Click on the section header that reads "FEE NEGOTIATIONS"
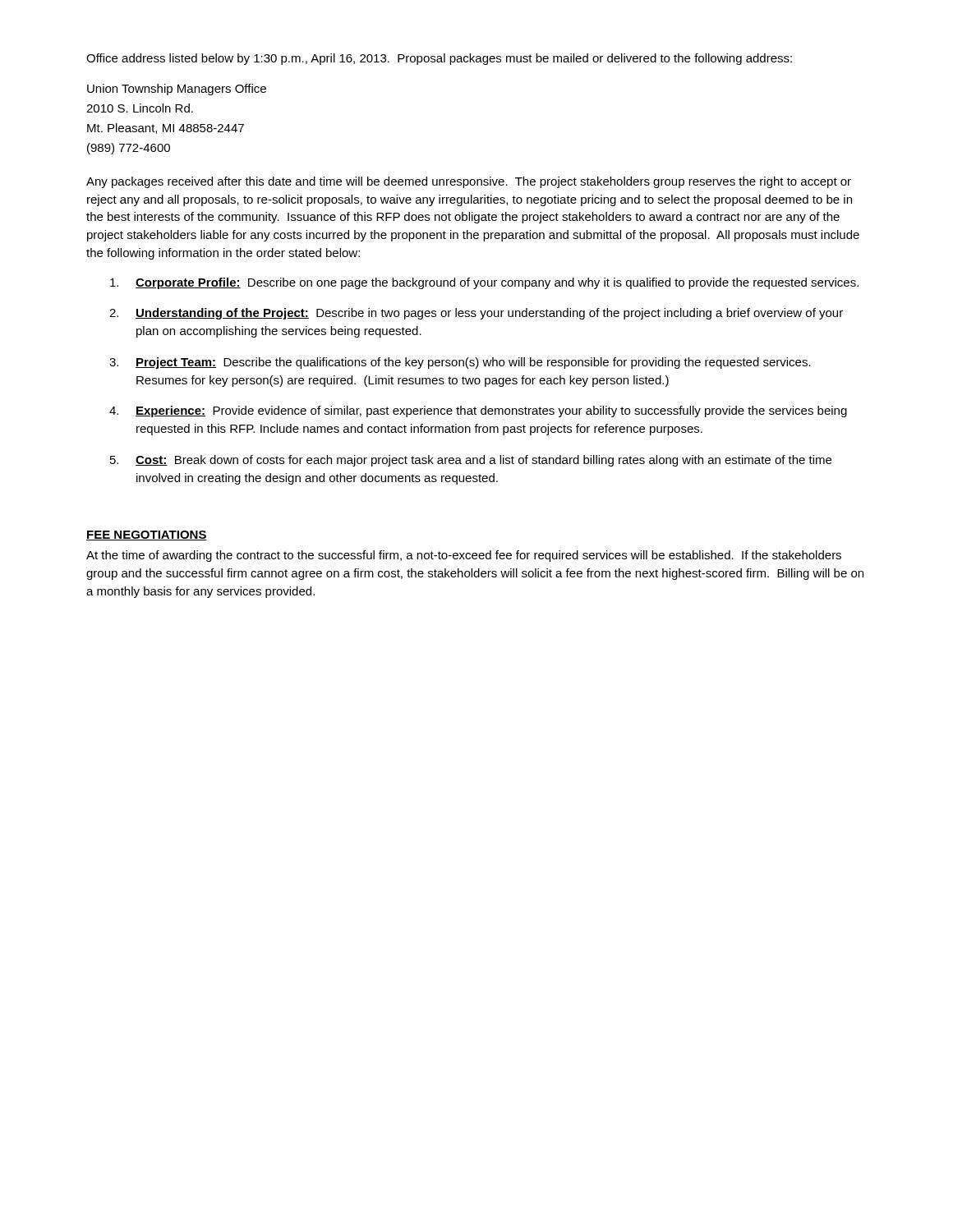953x1232 pixels. [x=146, y=535]
